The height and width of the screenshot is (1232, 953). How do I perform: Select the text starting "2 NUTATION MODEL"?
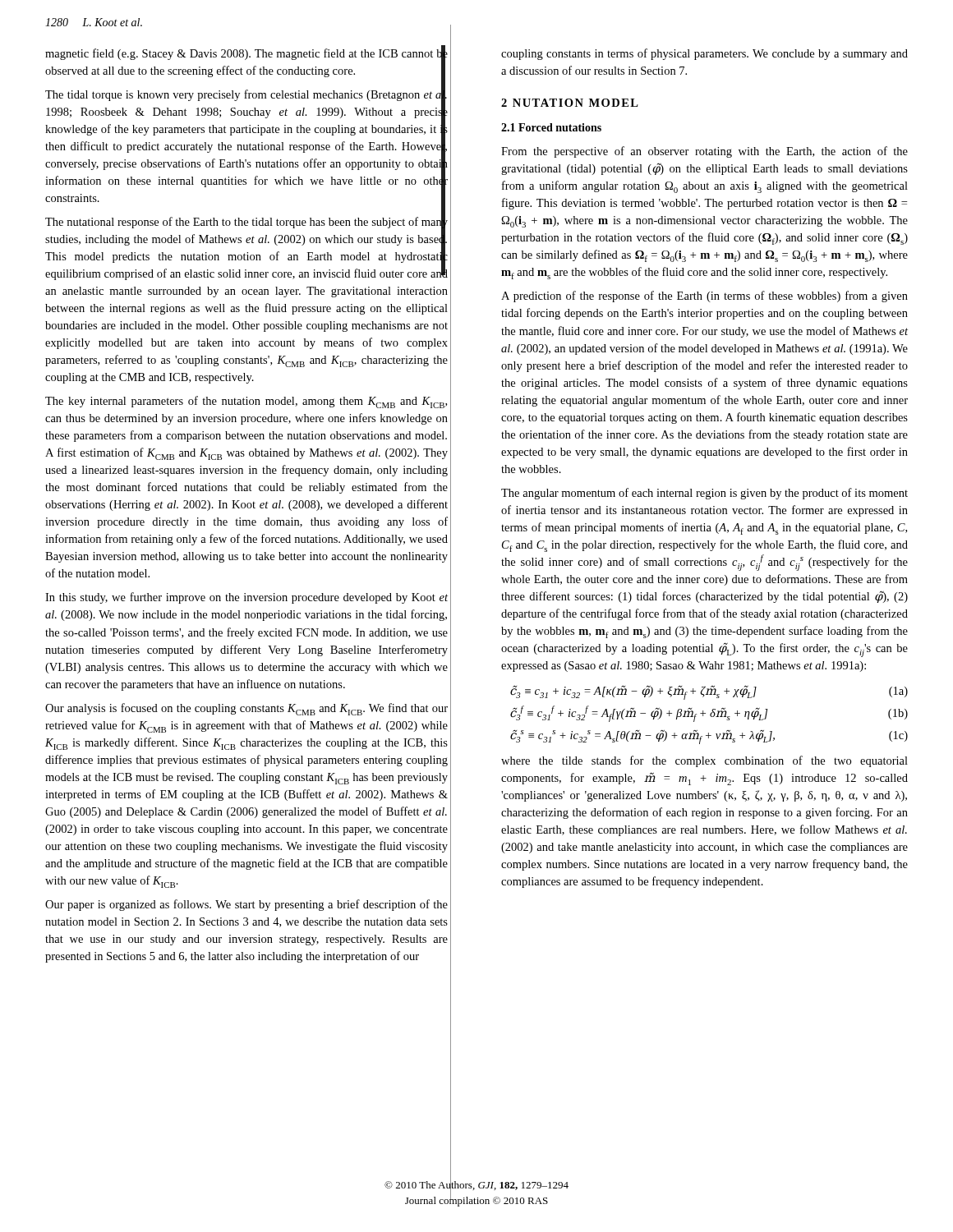click(570, 103)
